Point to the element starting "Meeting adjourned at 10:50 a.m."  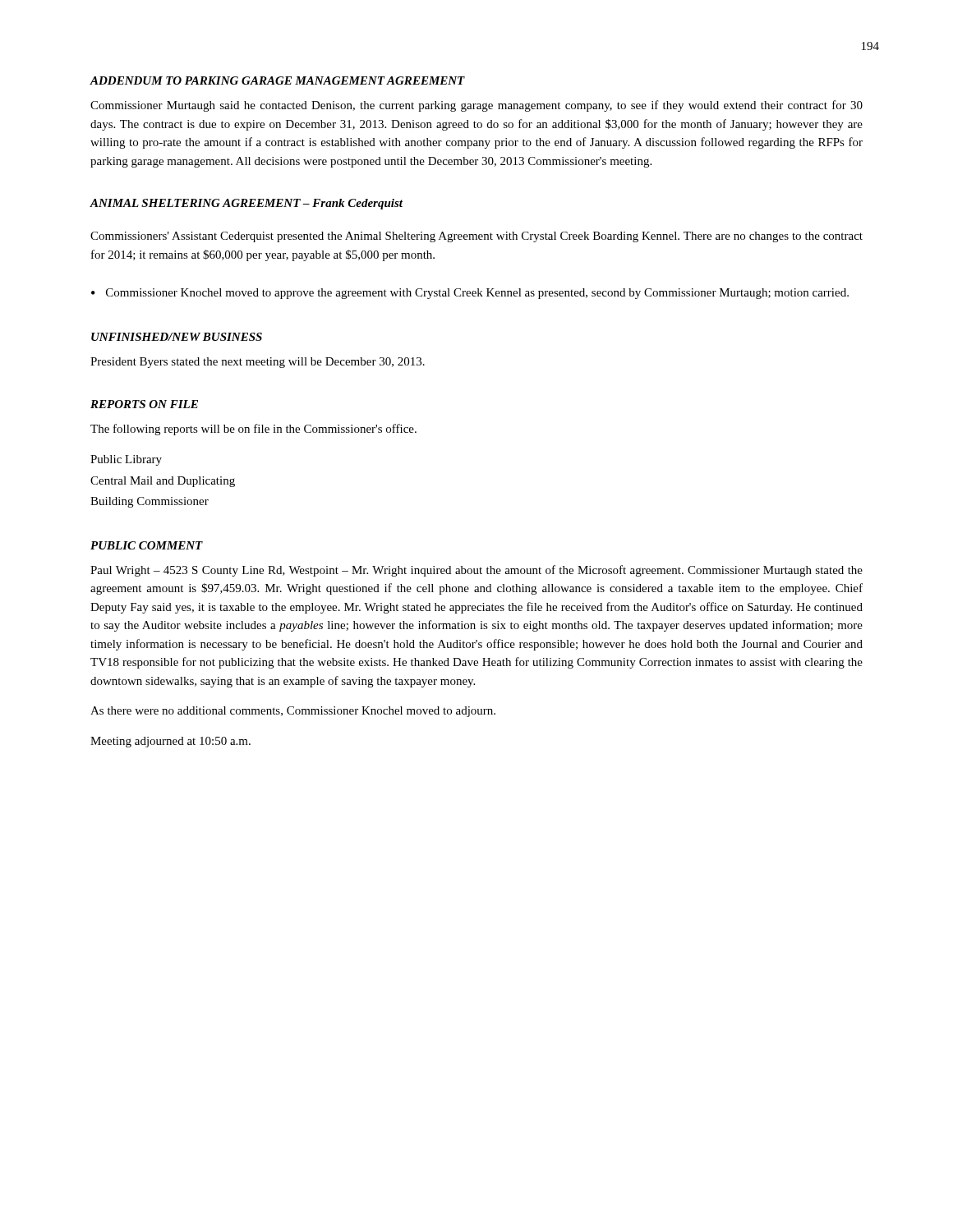[171, 741]
